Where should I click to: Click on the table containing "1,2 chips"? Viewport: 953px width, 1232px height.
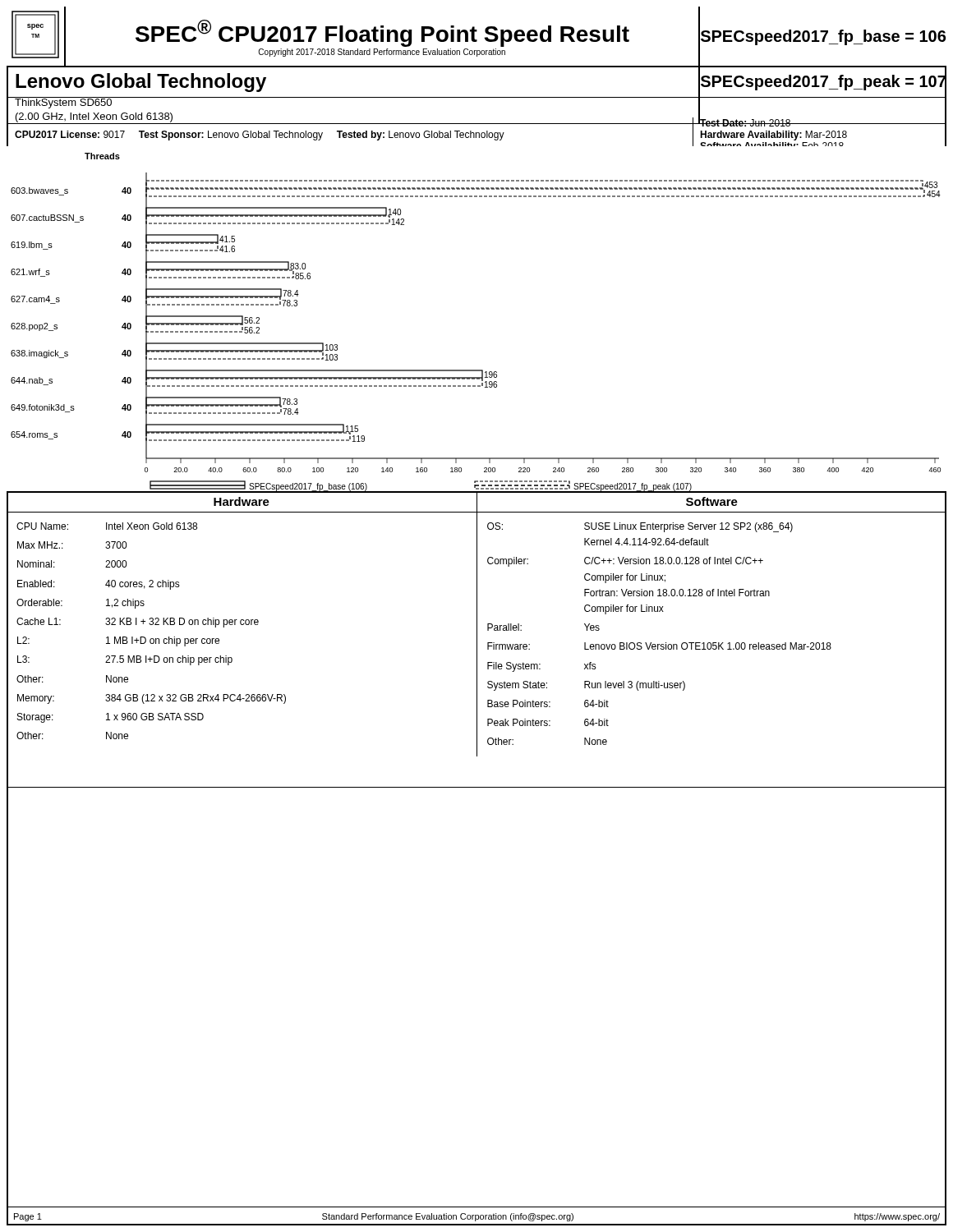(x=476, y=639)
